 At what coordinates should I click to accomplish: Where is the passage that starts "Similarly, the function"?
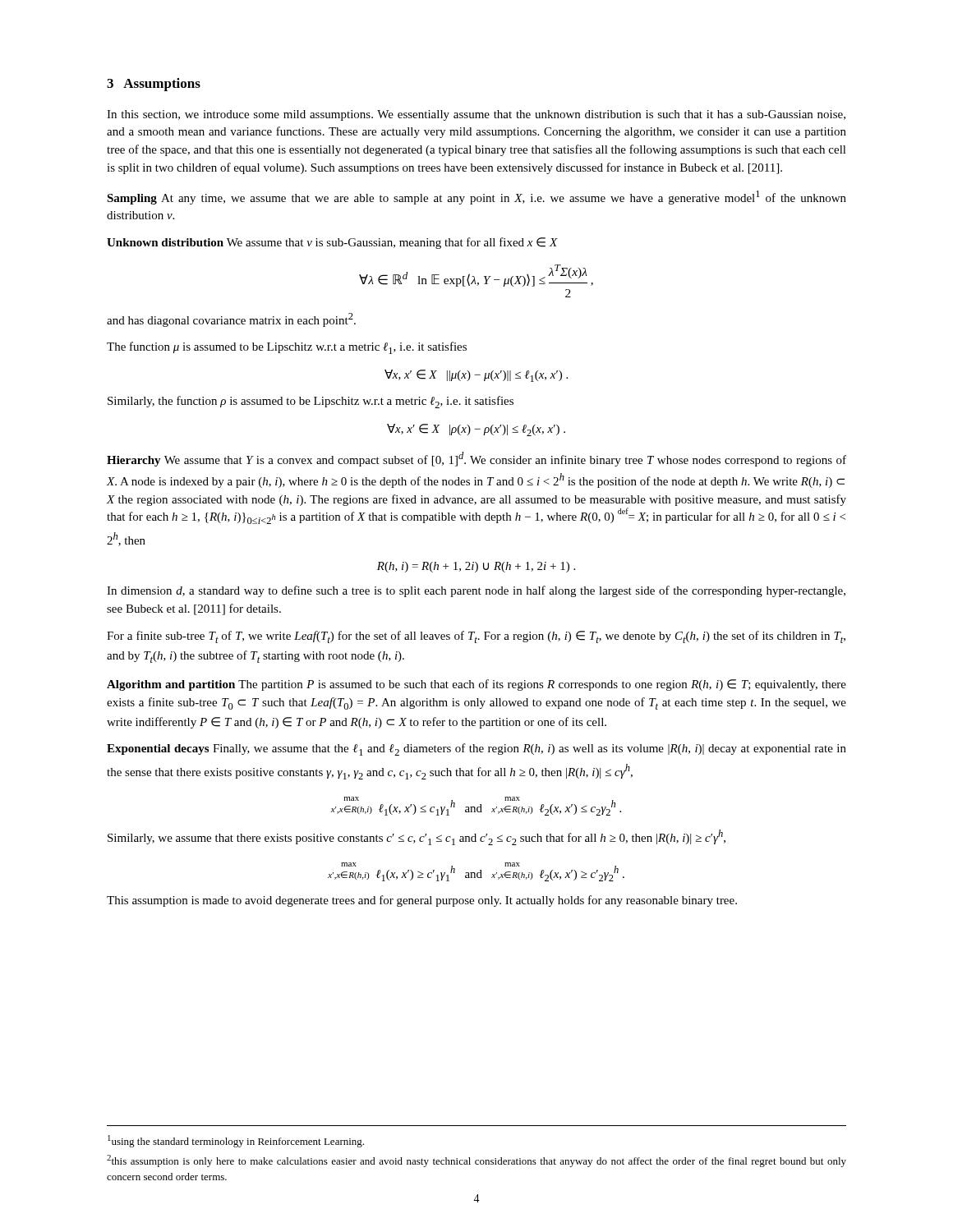476,402
